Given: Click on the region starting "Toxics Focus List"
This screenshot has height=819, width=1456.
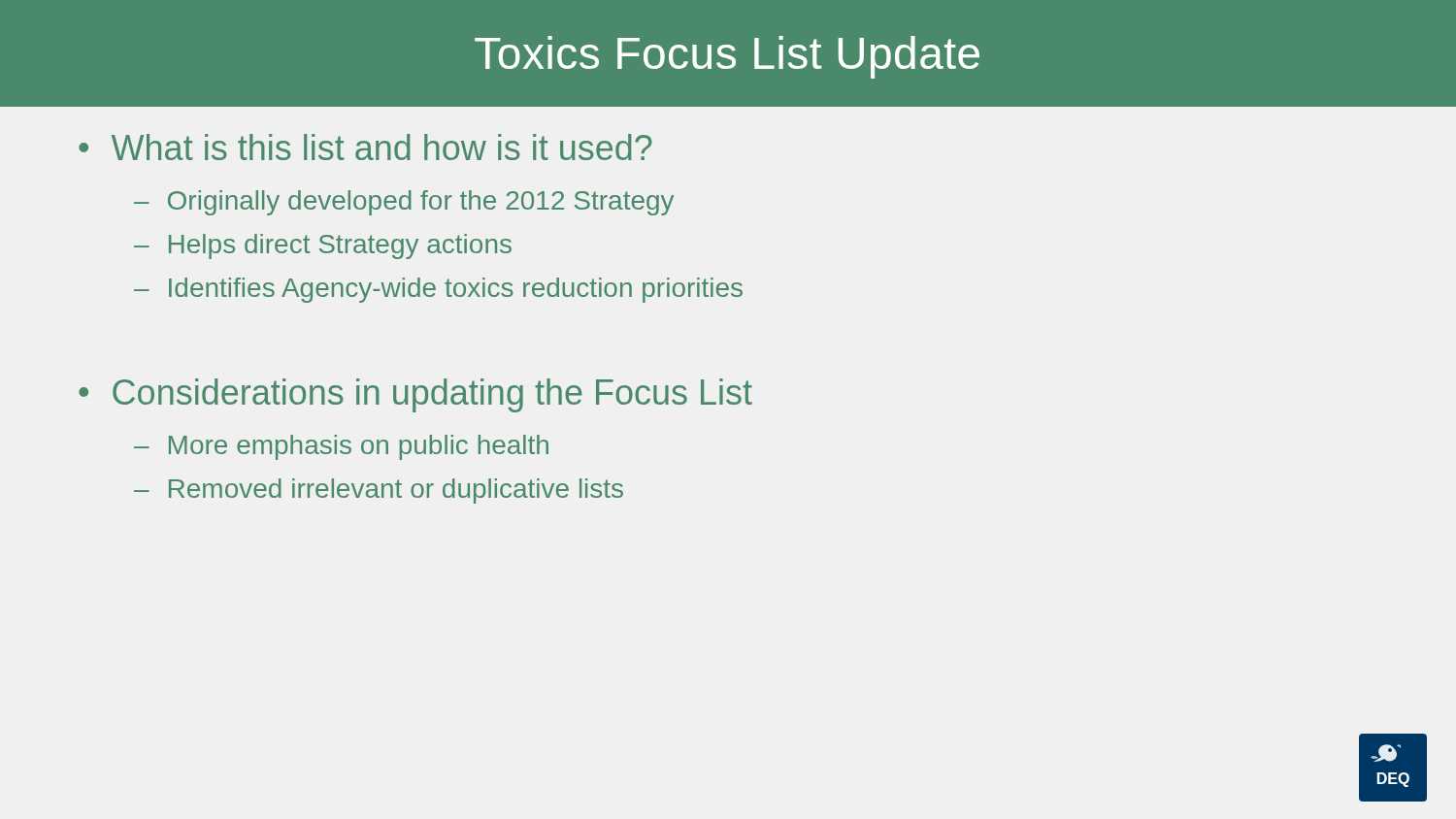Looking at the screenshot, I should pos(728,53).
